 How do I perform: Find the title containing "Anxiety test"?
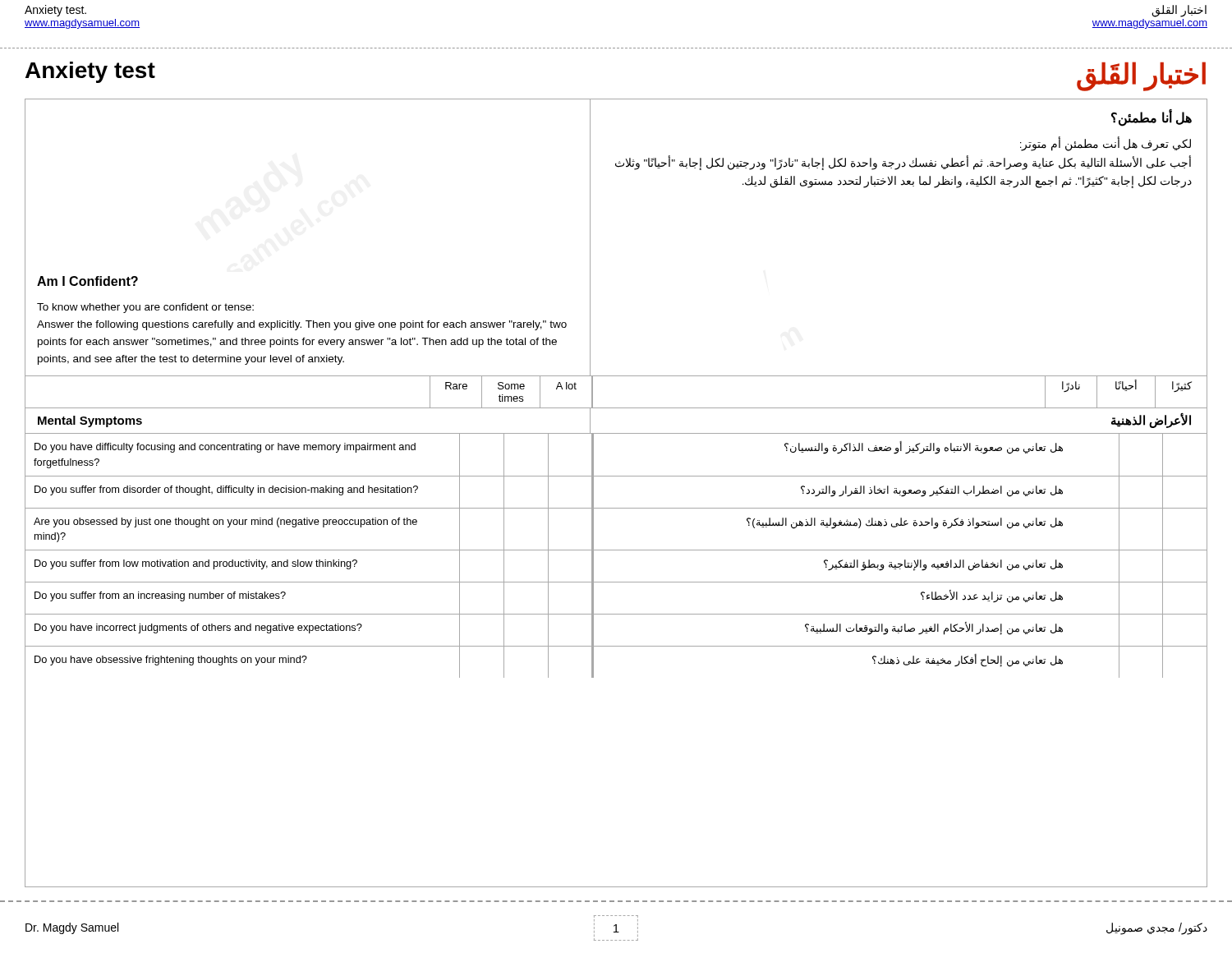(x=90, y=70)
